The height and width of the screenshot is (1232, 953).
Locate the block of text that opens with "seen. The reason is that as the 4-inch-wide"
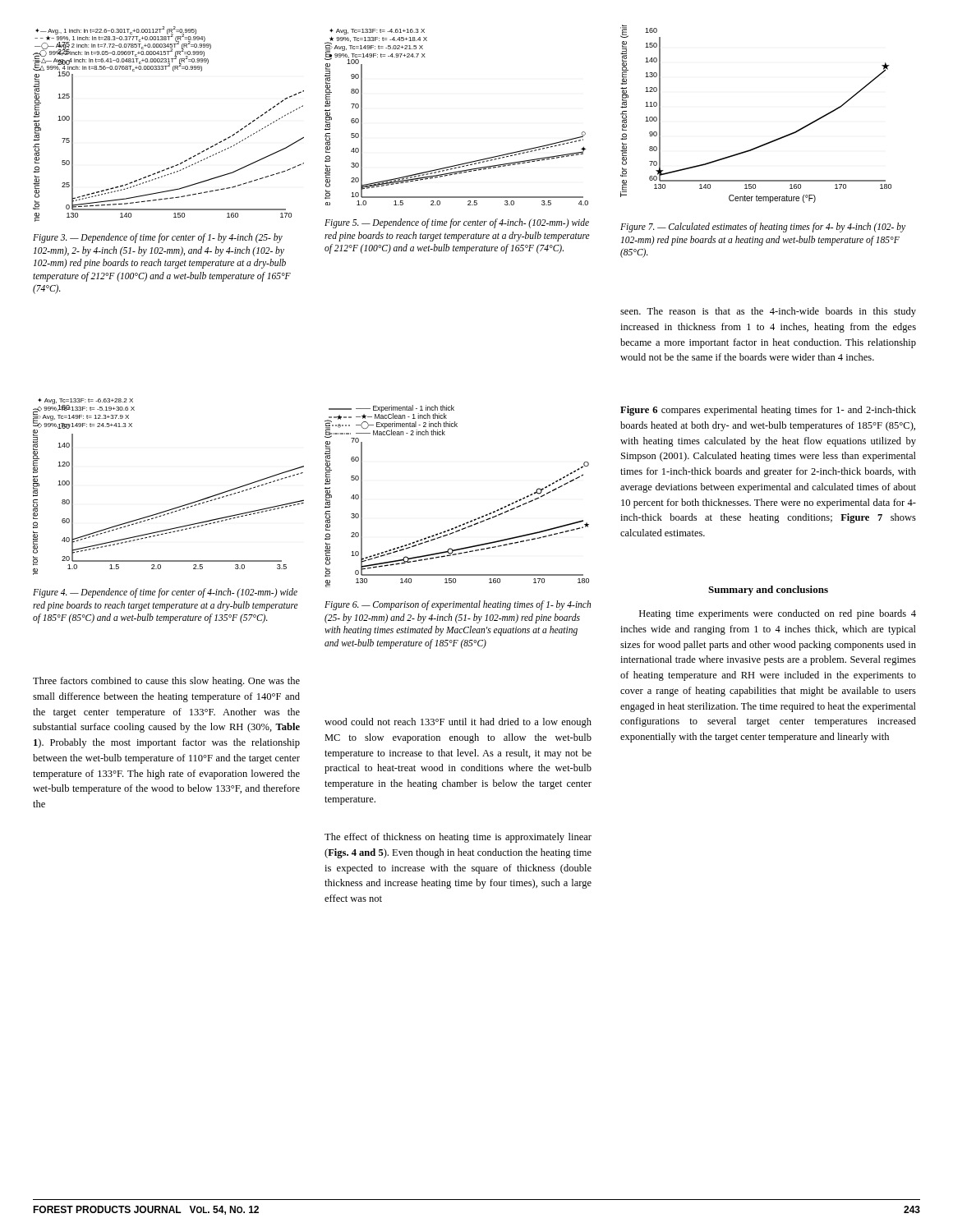(768, 334)
